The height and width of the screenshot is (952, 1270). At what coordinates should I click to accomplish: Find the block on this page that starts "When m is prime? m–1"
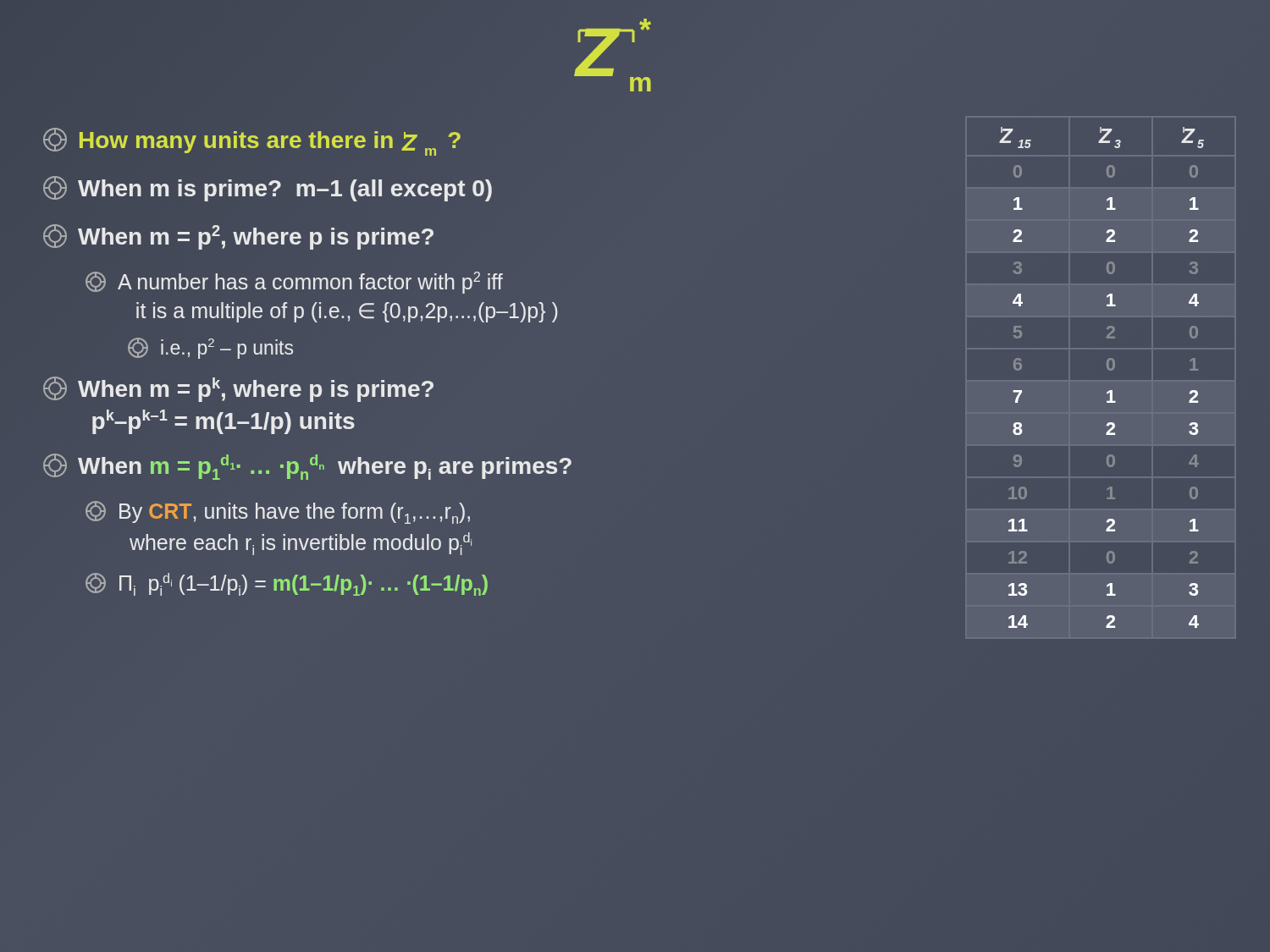268,191
